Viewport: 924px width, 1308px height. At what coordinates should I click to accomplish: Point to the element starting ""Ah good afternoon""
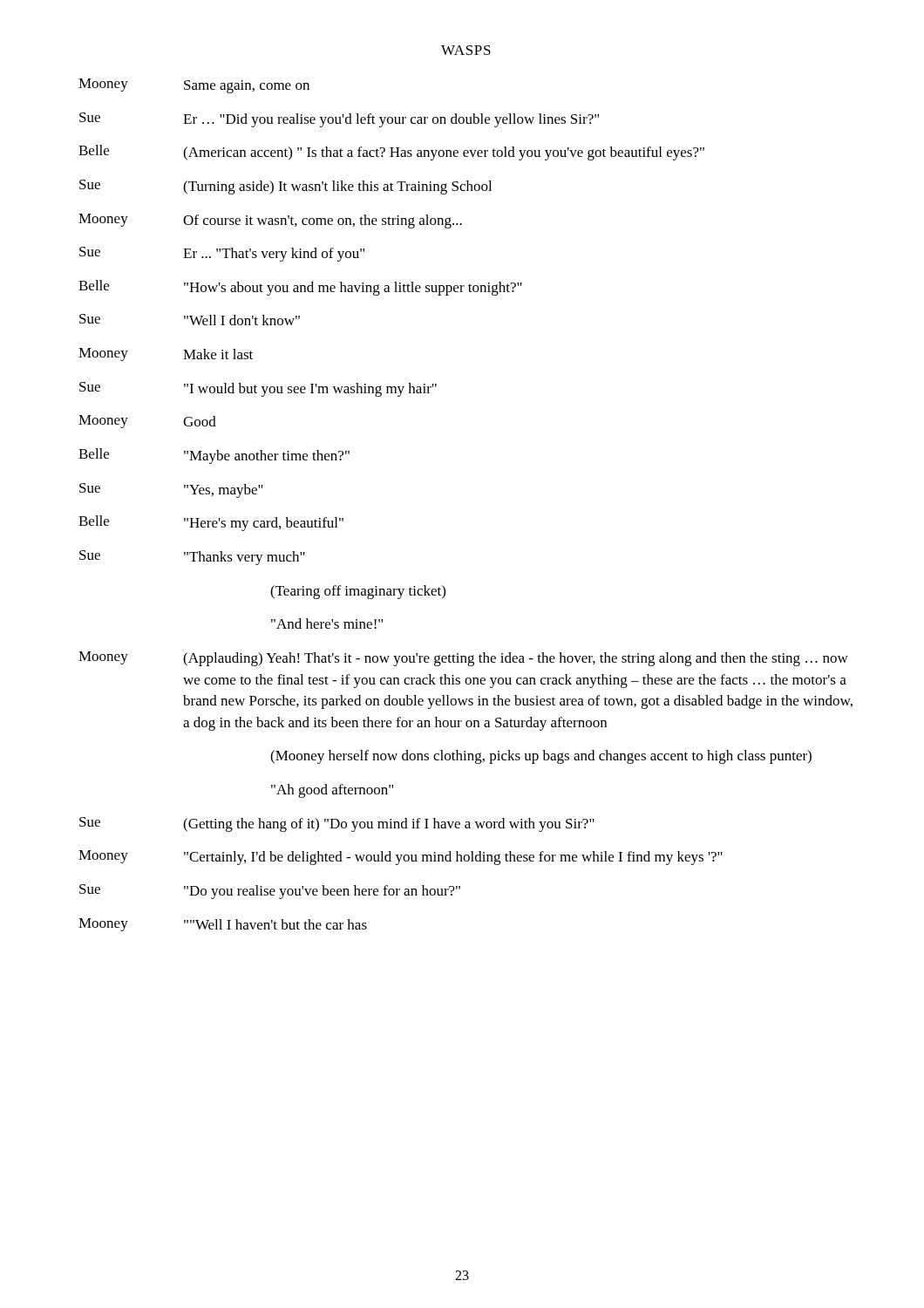click(332, 790)
